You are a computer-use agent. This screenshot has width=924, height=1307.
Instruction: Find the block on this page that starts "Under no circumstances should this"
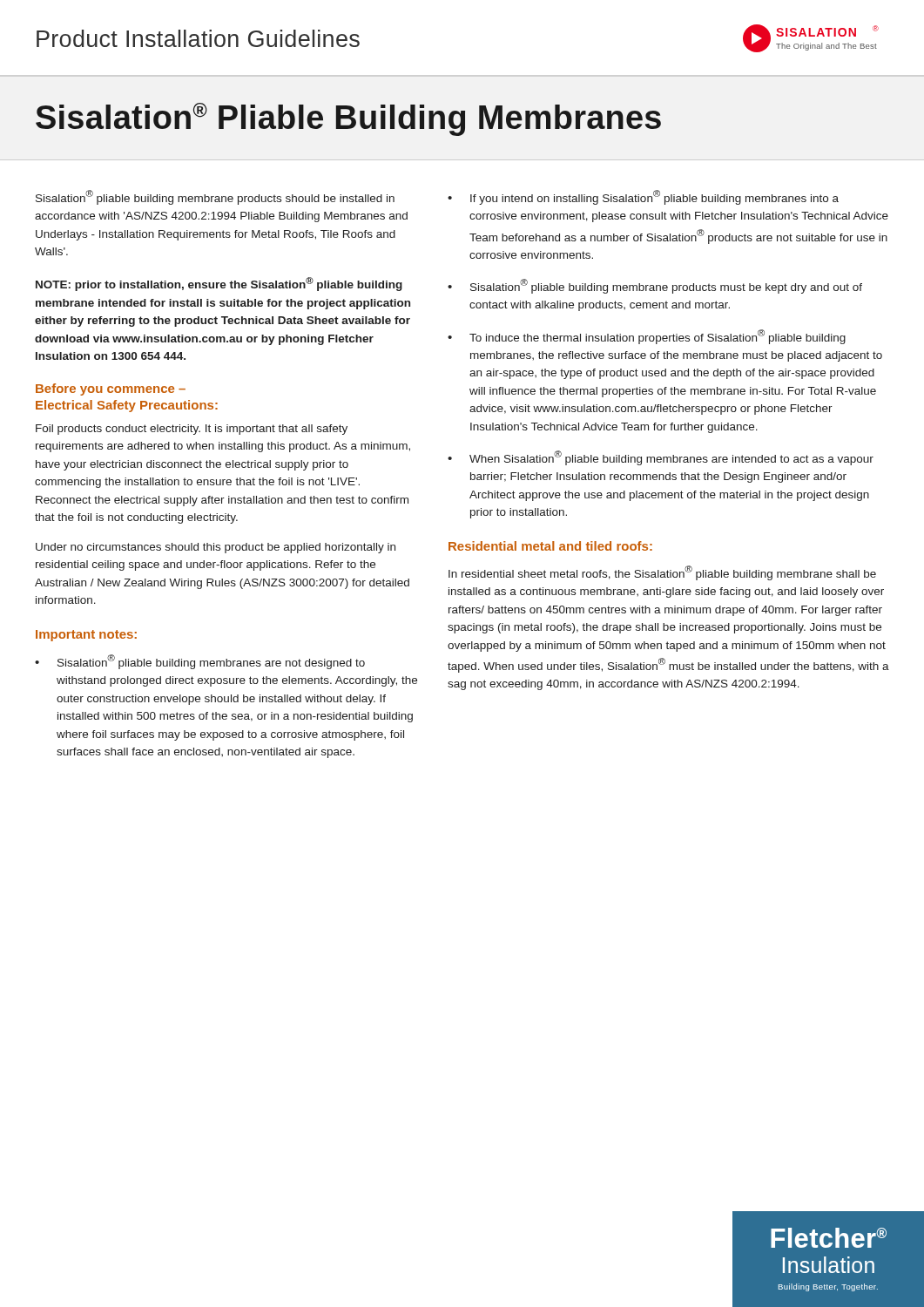(x=222, y=573)
